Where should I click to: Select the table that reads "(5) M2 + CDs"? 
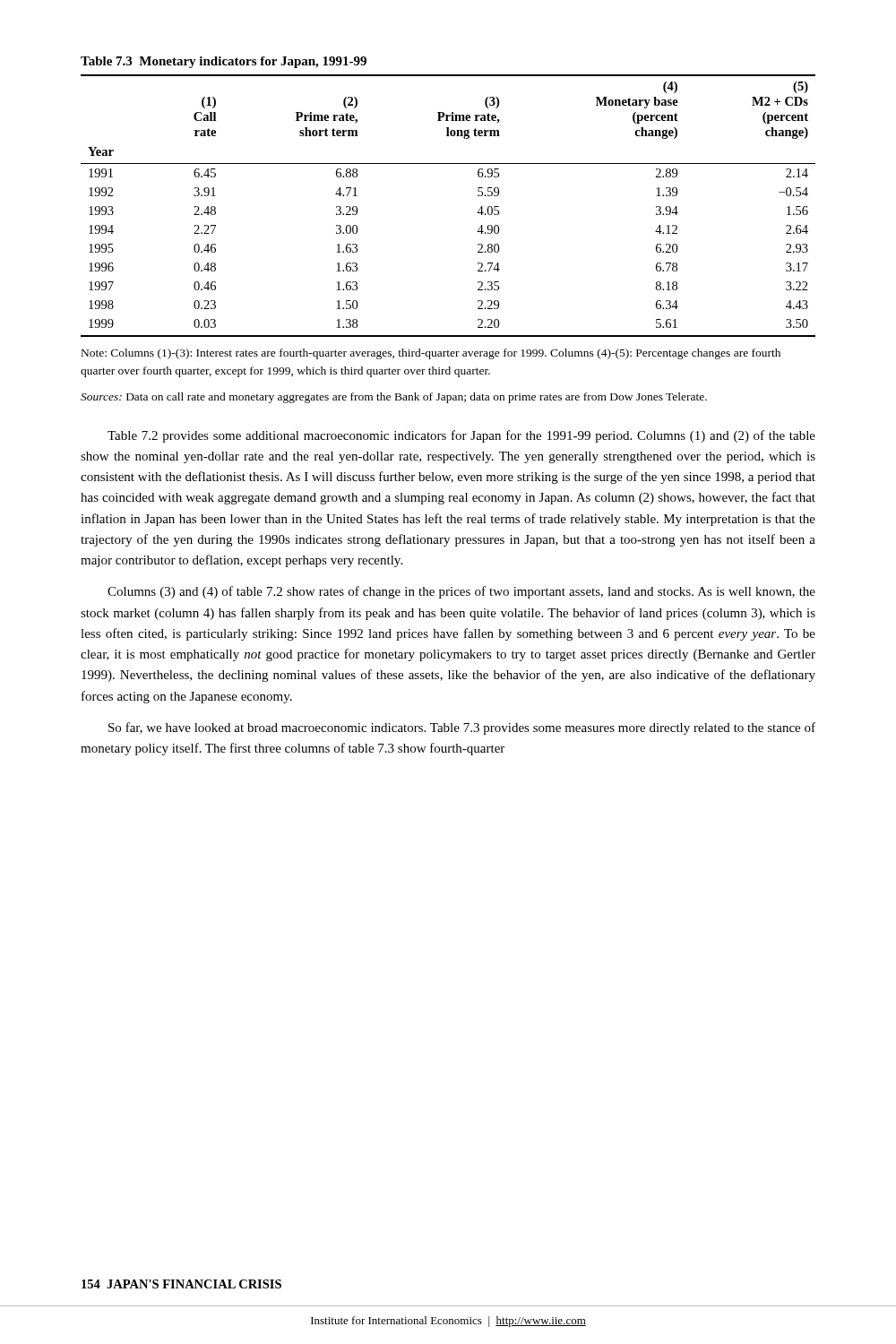(x=448, y=206)
